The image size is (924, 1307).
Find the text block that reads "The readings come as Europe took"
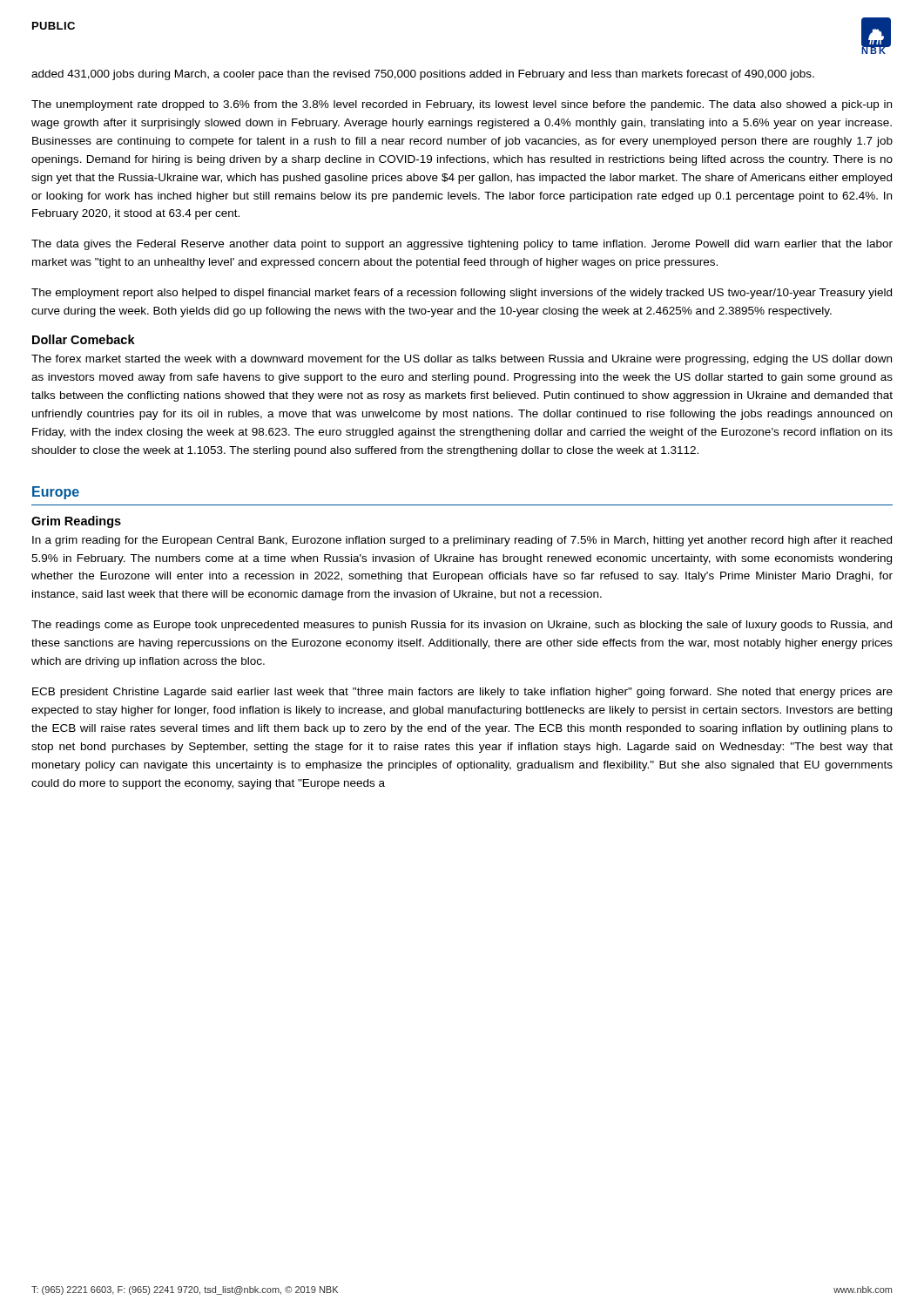point(462,643)
